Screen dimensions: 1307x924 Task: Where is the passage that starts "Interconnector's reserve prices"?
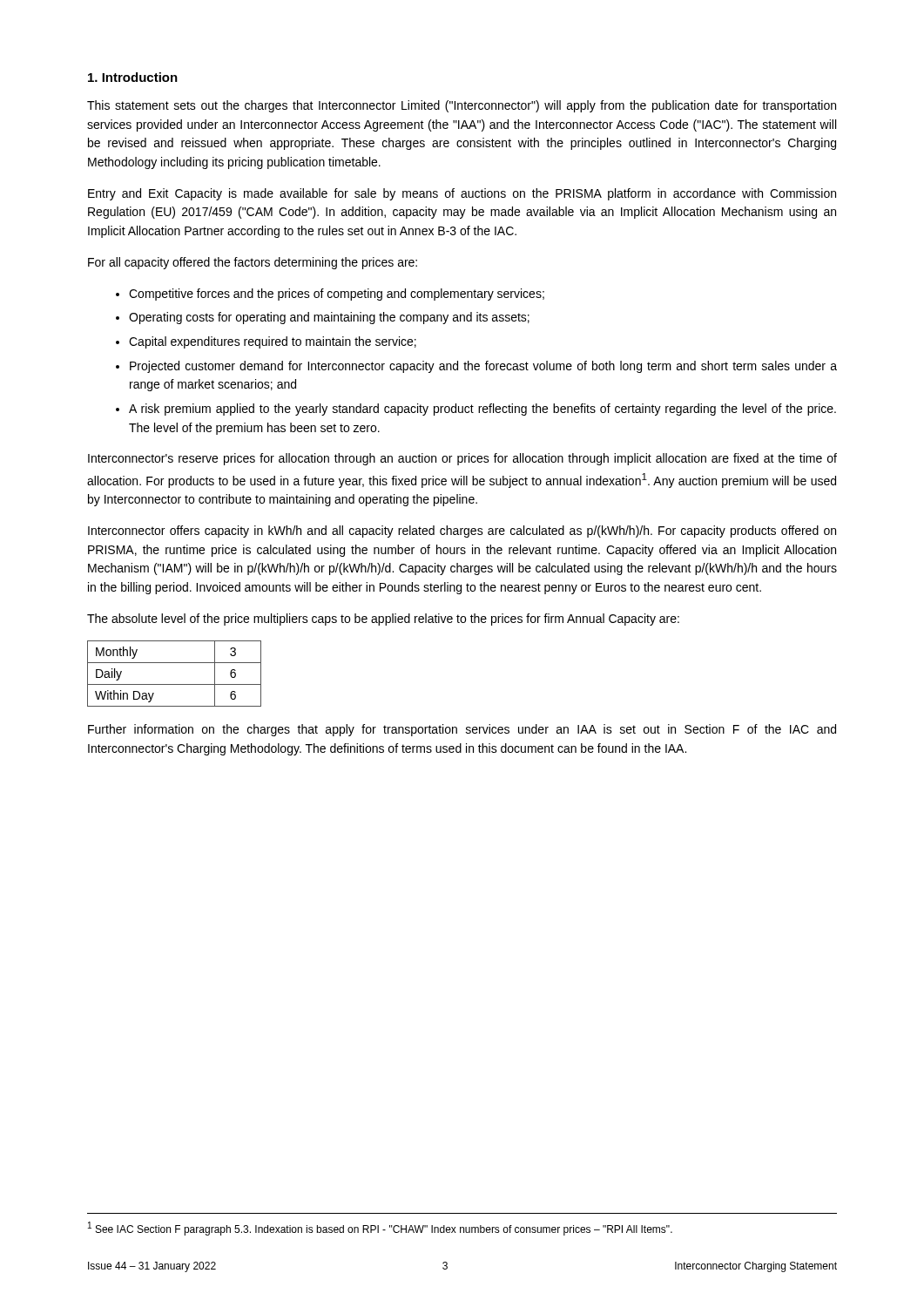pyautogui.click(x=462, y=479)
